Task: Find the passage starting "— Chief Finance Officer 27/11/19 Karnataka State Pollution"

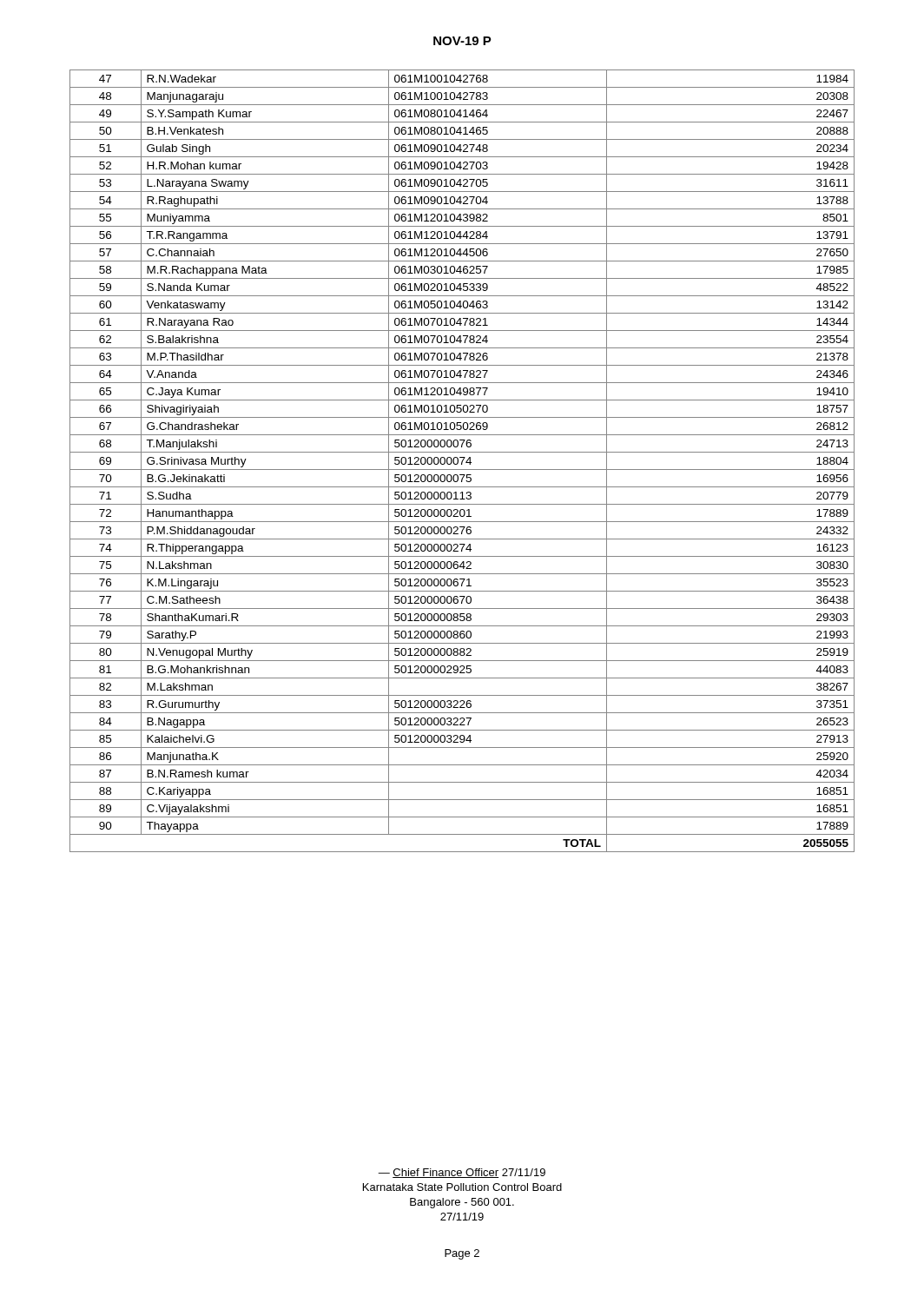Action: pyautogui.click(x=462, y=1194)
